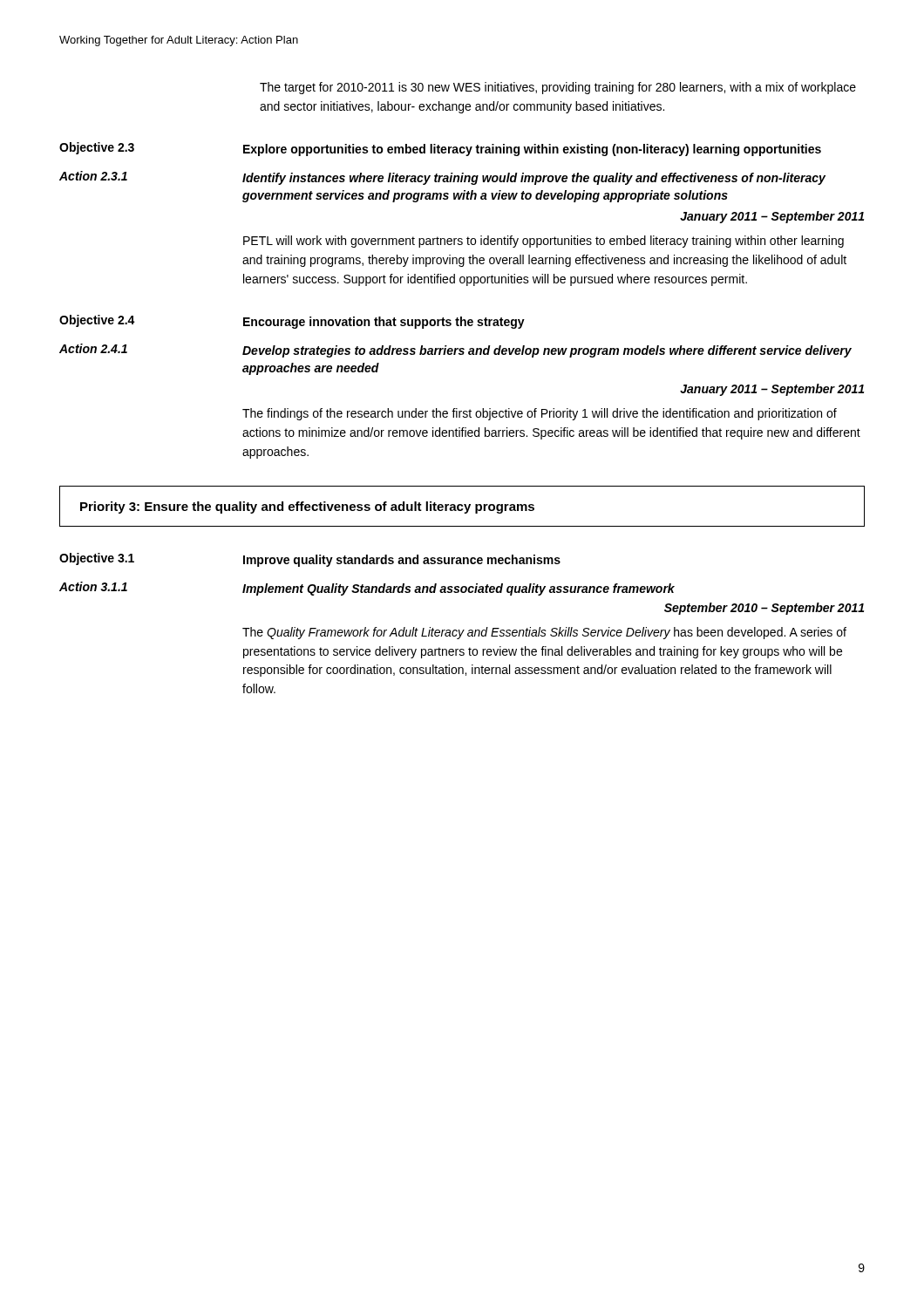This screenshot has width=924, height=1308.
Task: Find the block on this page that starts "The target for 2010-2011 is 30 new WES"
Action: pyautogui.click(x=558, y=97)
